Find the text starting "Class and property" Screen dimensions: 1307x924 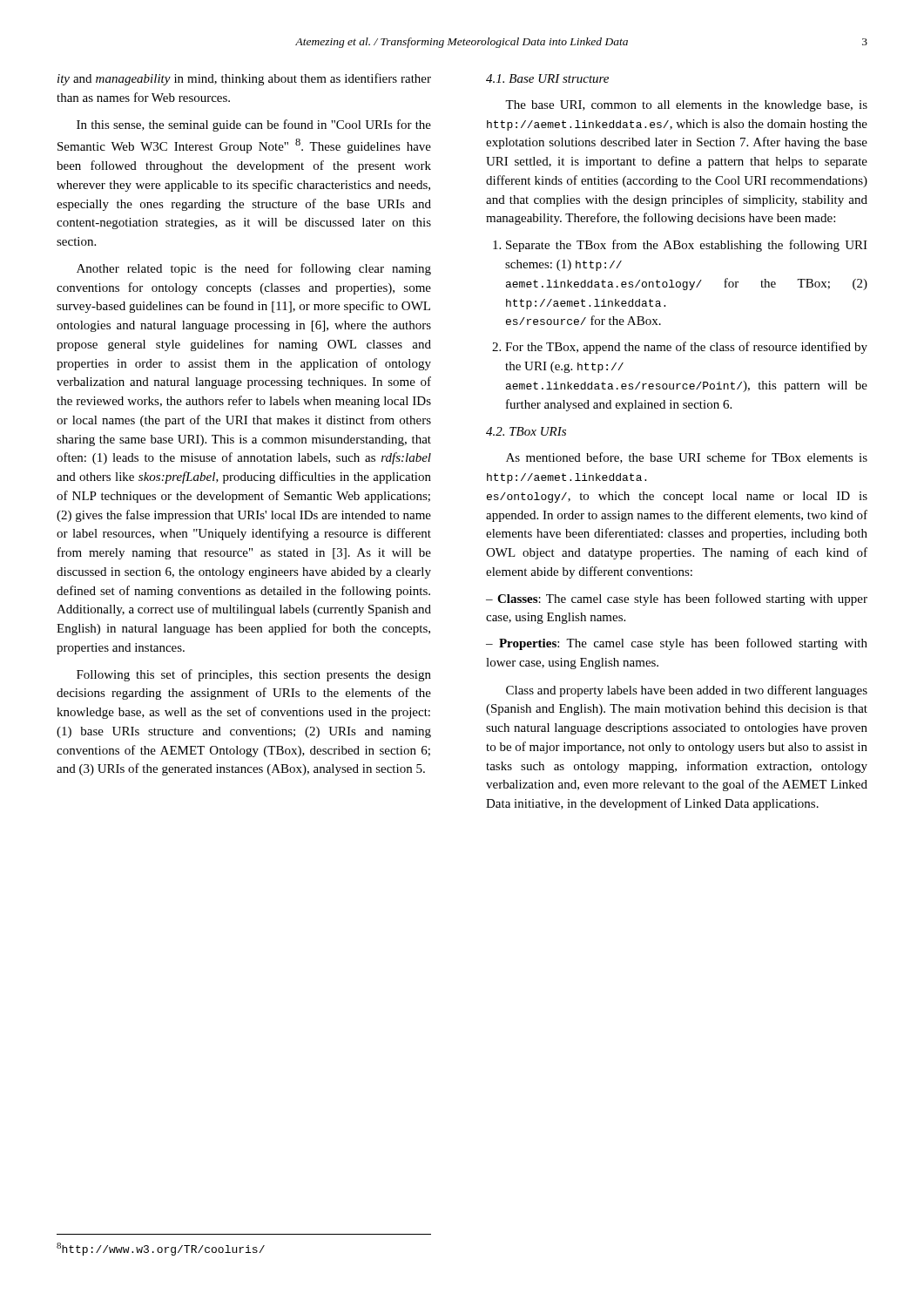point(677,747)
